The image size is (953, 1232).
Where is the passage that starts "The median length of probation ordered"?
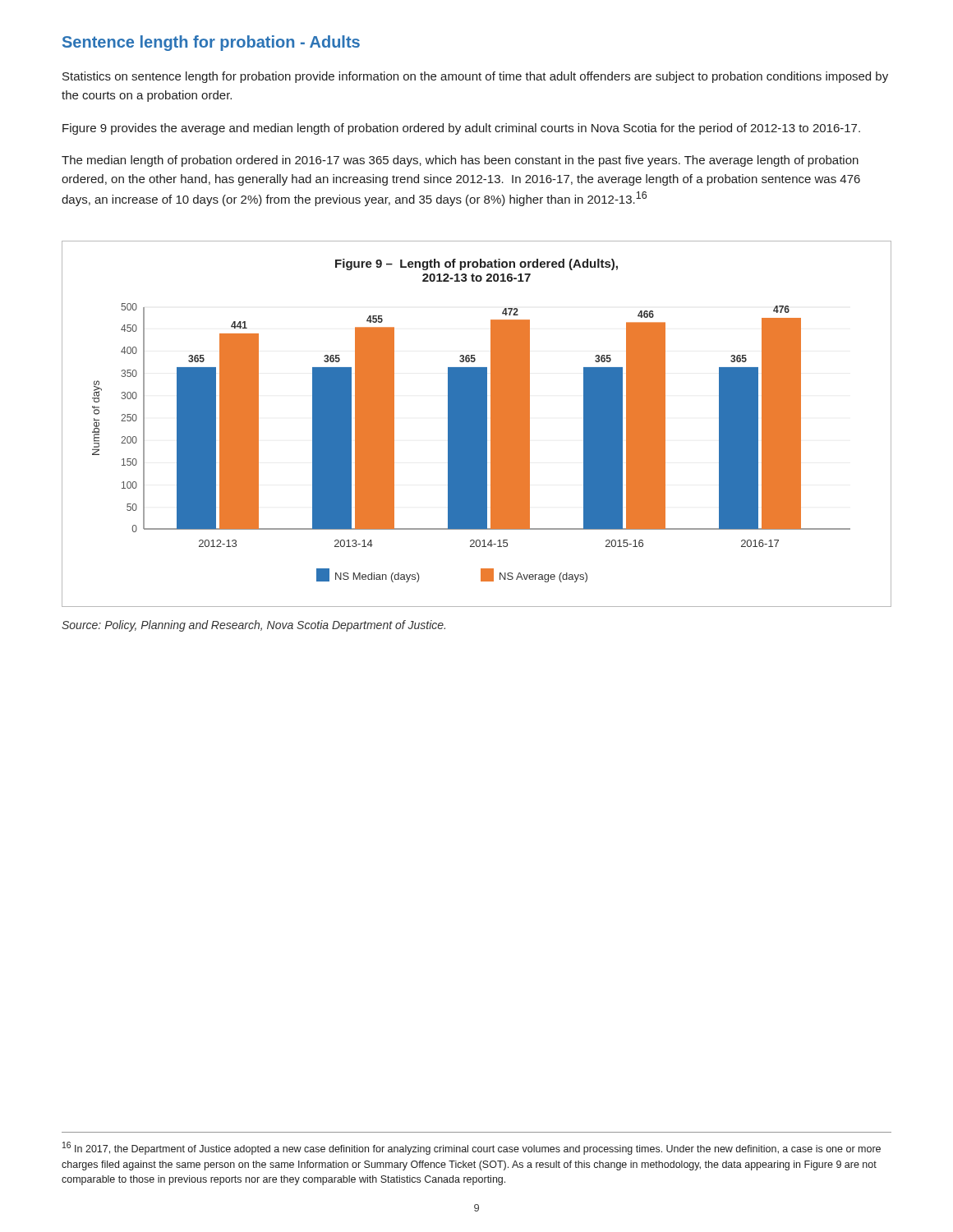click(x=461, y=179)
